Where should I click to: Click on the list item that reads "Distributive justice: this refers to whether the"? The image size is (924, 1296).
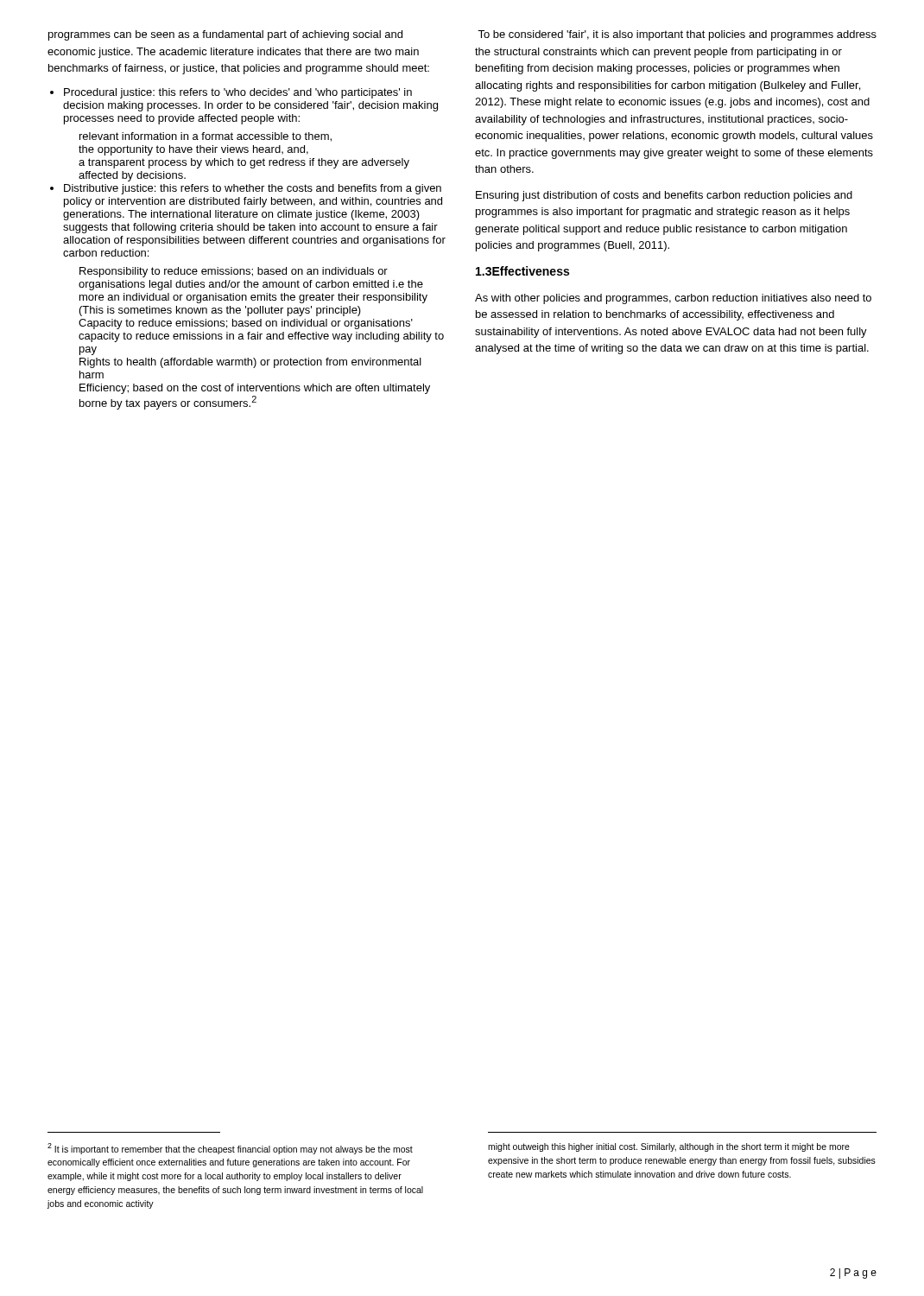tap(256, 295)
